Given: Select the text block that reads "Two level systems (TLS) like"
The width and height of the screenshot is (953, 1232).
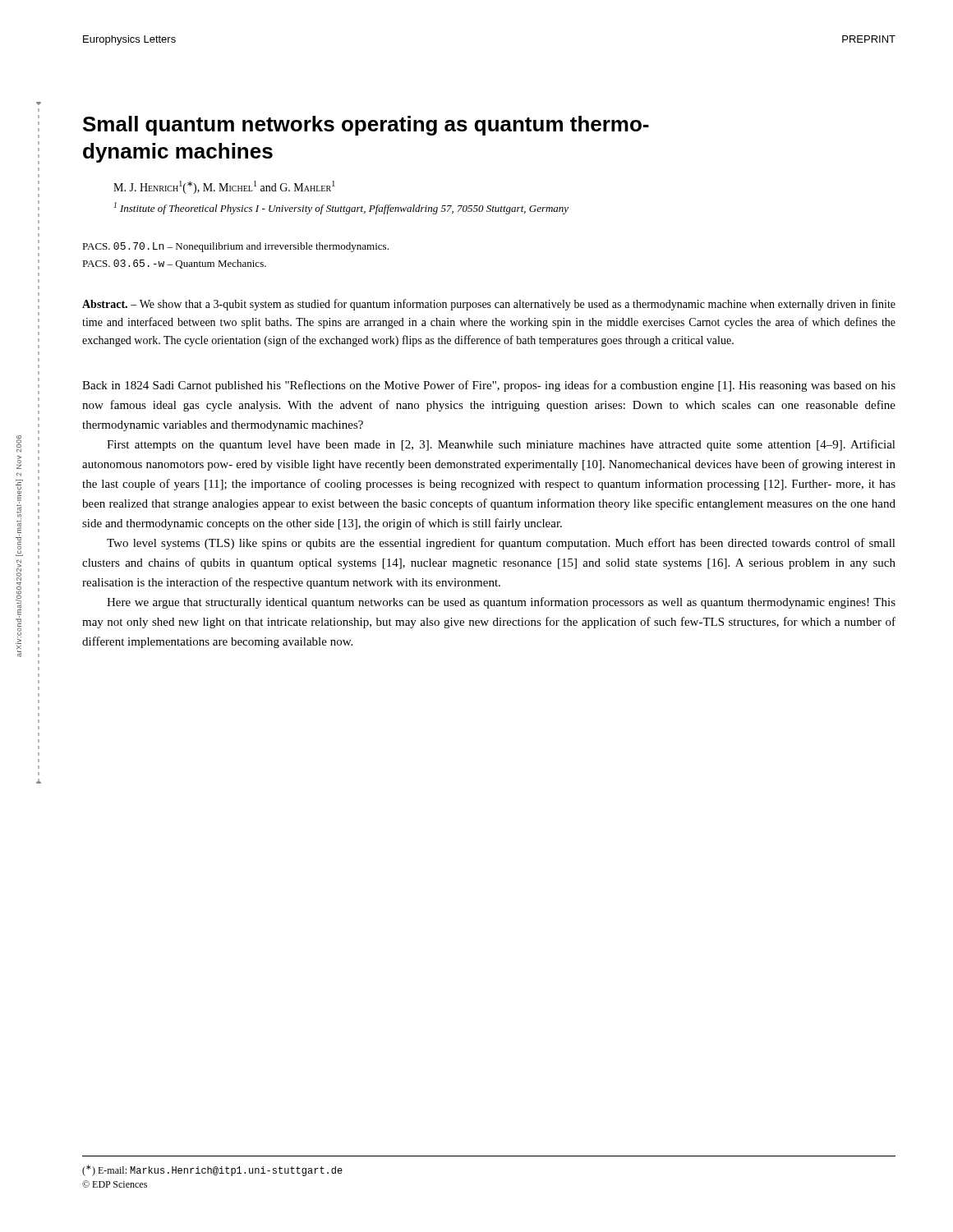Looking at the screenshot, I should [x=489, y=563].
